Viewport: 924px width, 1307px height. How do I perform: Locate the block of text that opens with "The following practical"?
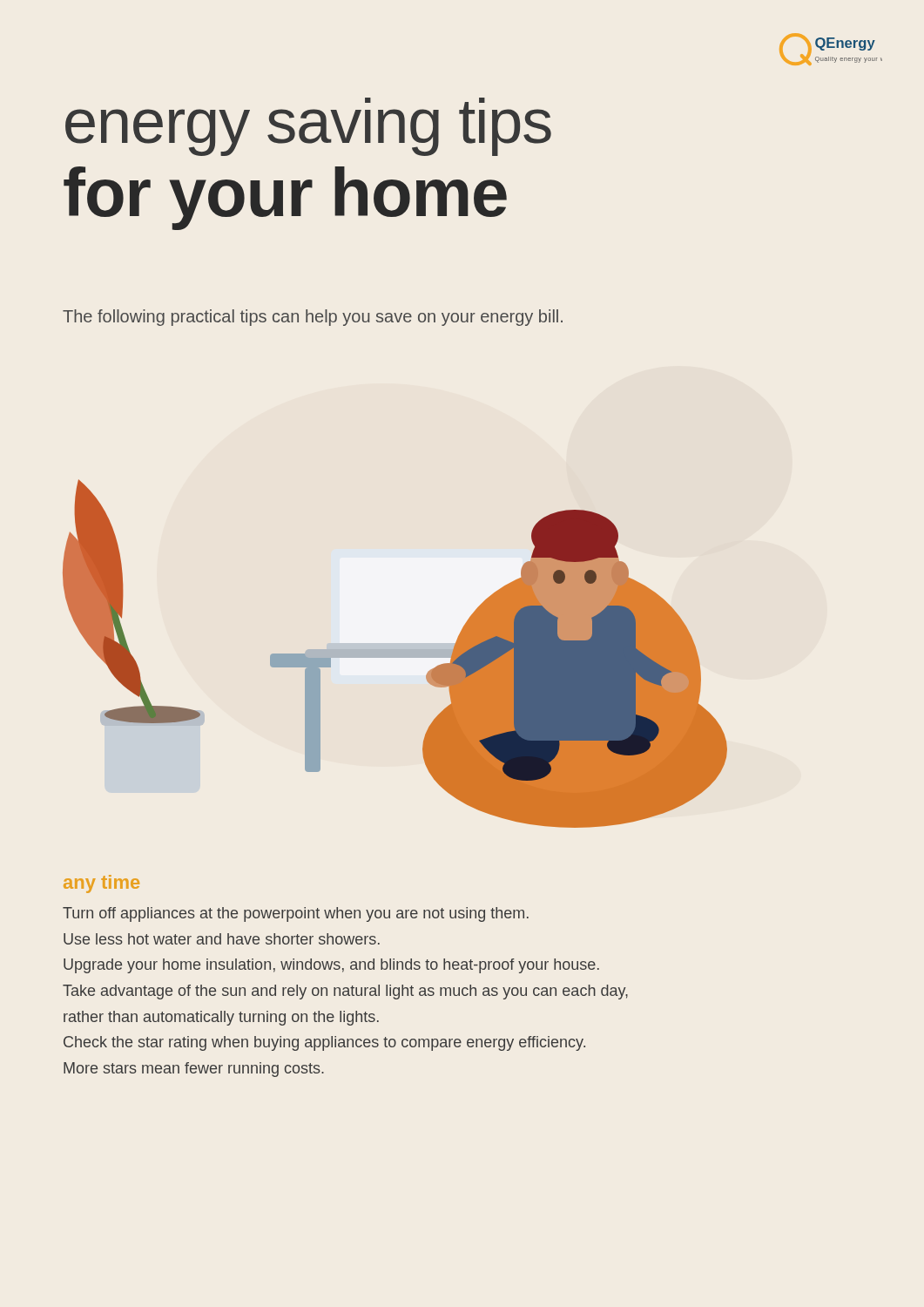pos(313,316)
